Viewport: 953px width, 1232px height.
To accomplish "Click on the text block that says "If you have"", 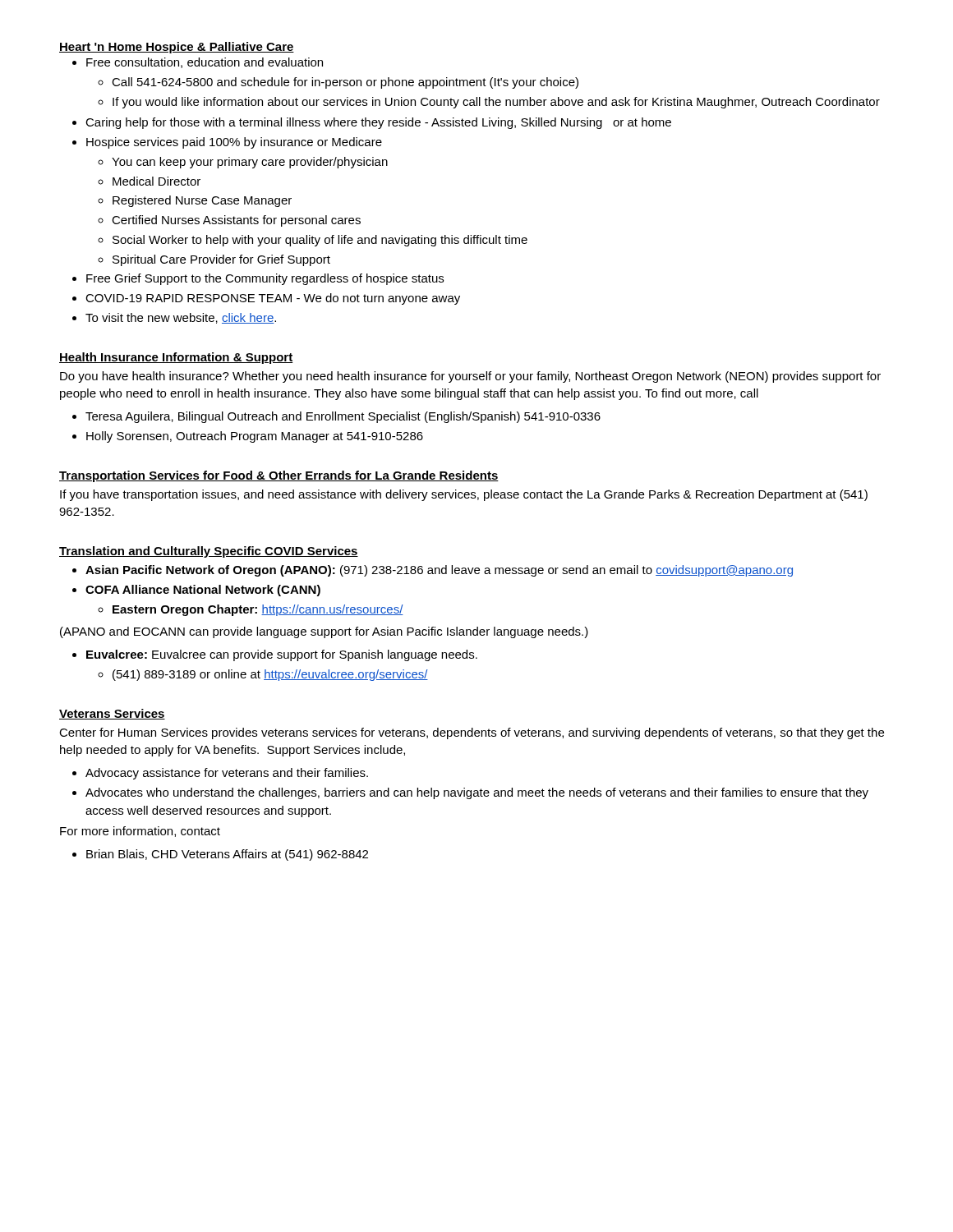I will coord(464,503).
